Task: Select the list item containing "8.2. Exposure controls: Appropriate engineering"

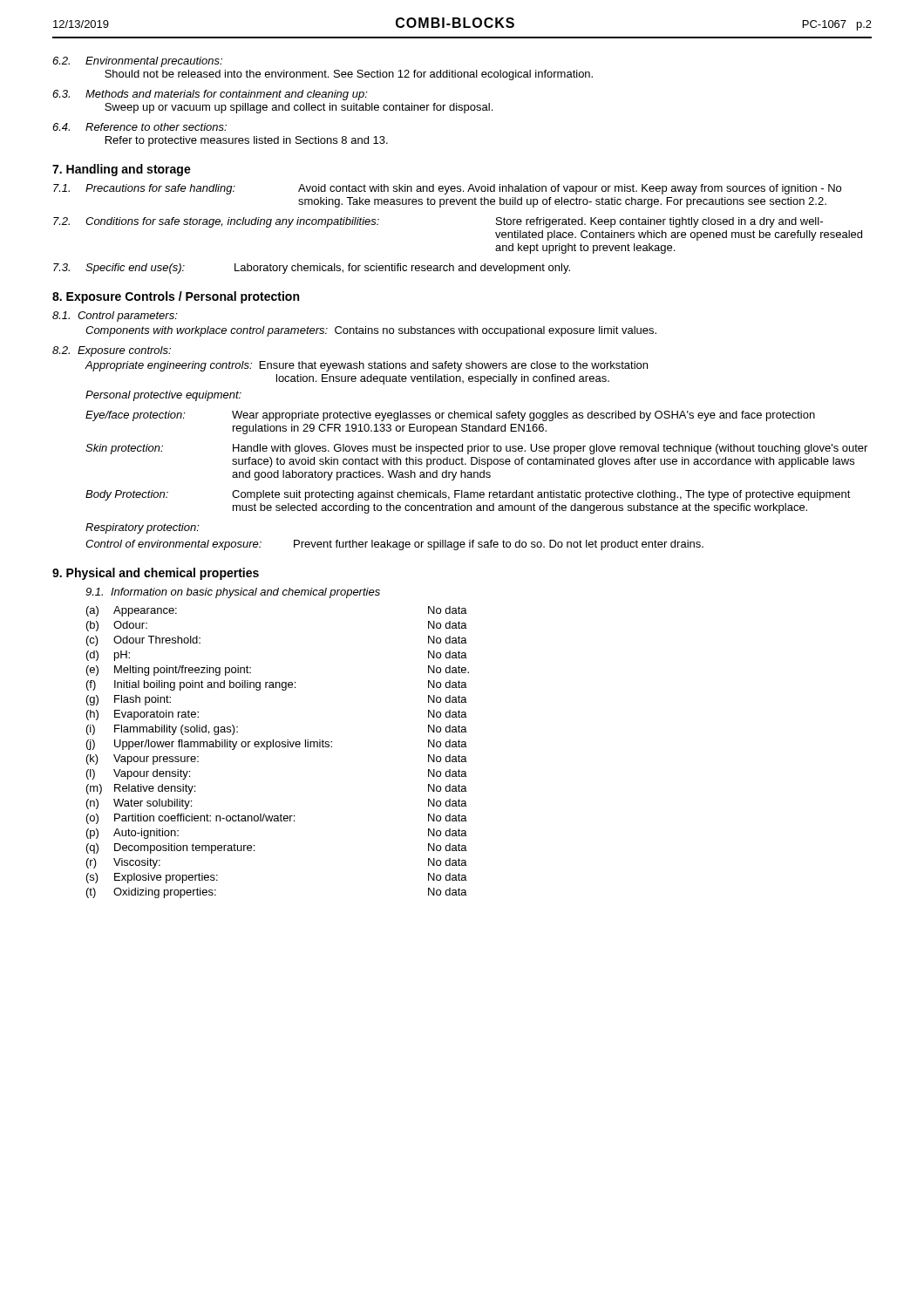Action: tap(462, 447)
